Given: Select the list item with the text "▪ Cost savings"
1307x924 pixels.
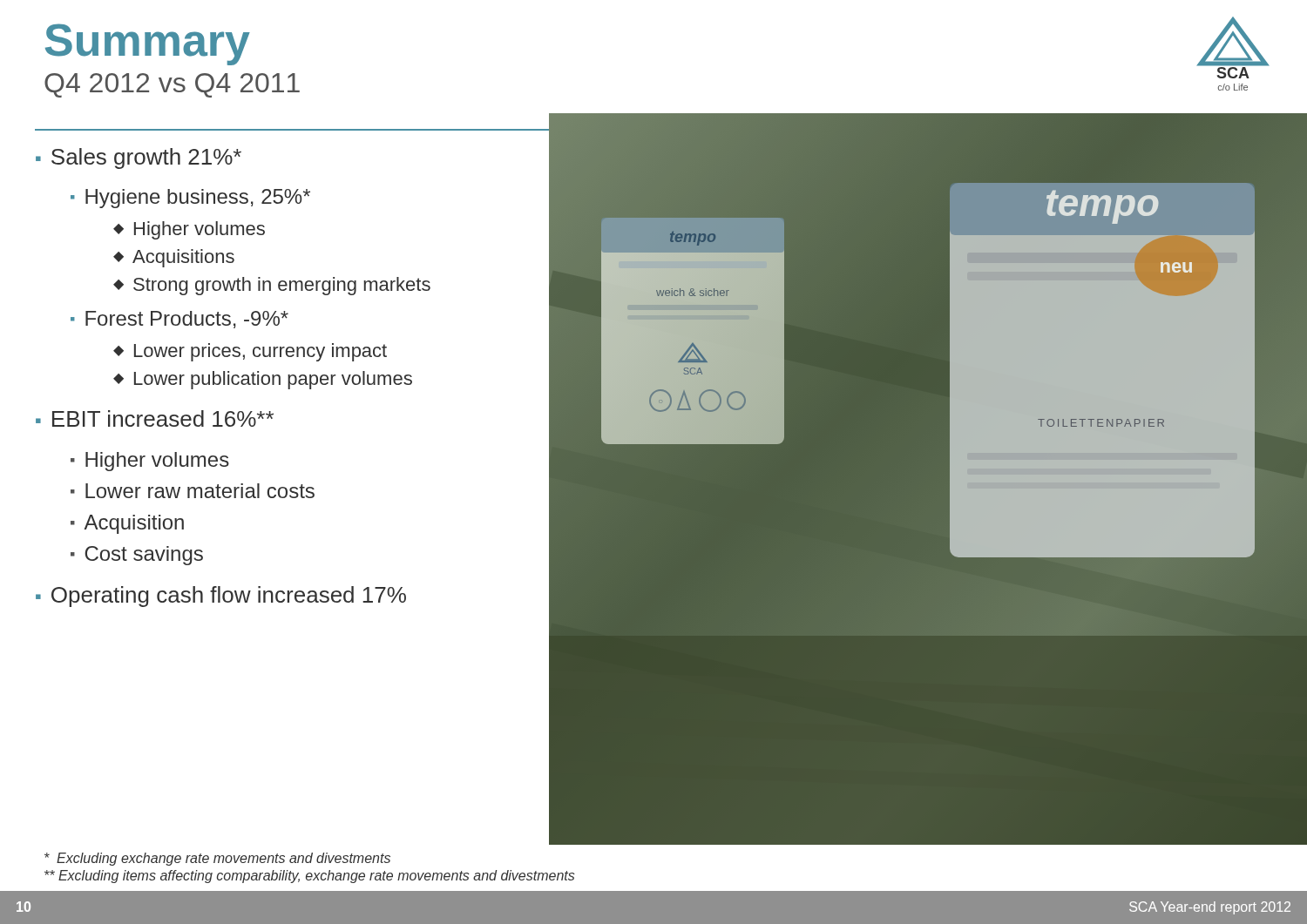Looking at the screenshot, I should 124,554.
